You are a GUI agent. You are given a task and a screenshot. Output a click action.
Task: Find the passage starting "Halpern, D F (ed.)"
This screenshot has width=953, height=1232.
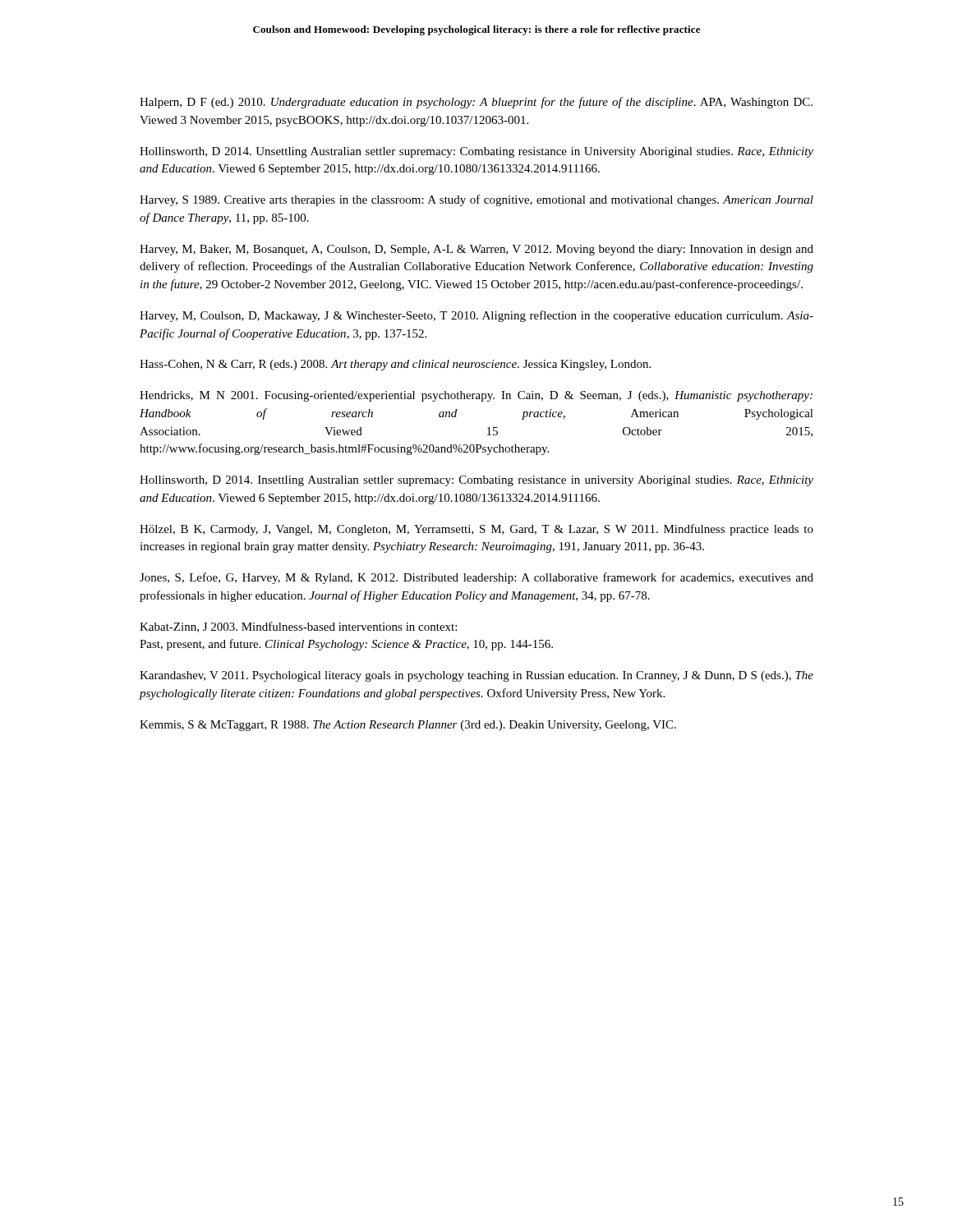click(476, 111)
